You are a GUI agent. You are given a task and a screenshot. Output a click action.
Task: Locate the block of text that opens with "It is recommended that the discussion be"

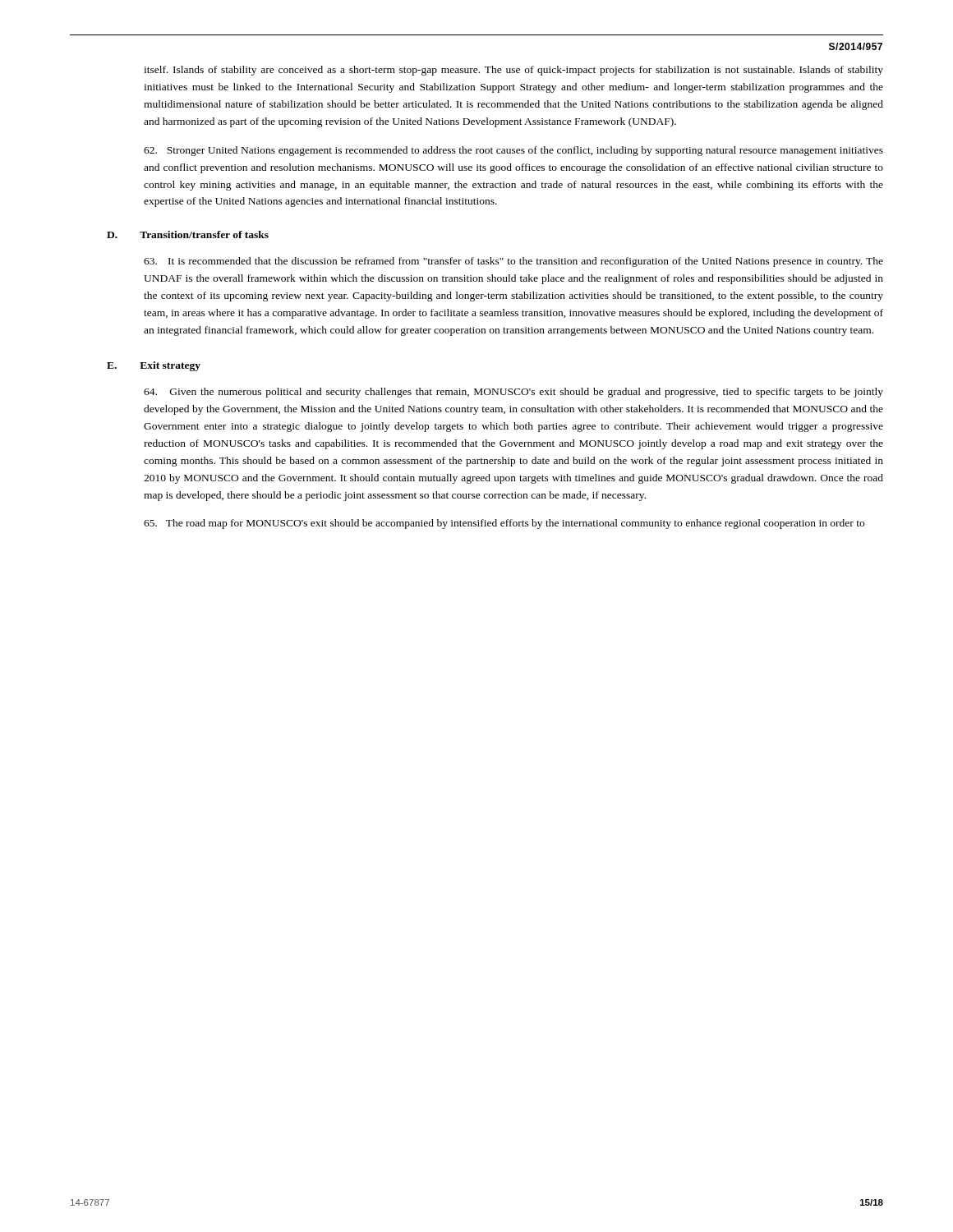[x=513, y=295]
